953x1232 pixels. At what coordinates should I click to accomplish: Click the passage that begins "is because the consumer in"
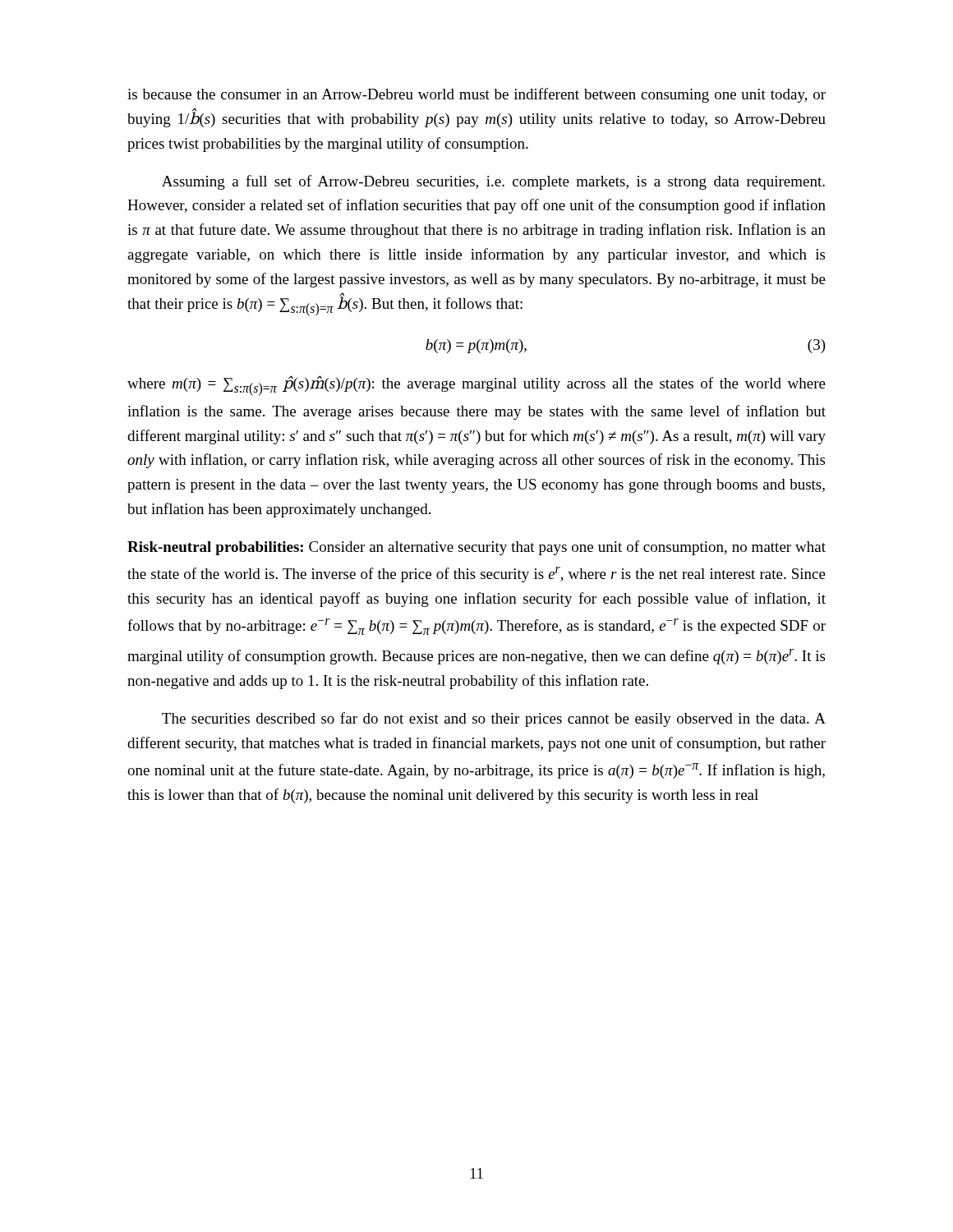(476, 119)
